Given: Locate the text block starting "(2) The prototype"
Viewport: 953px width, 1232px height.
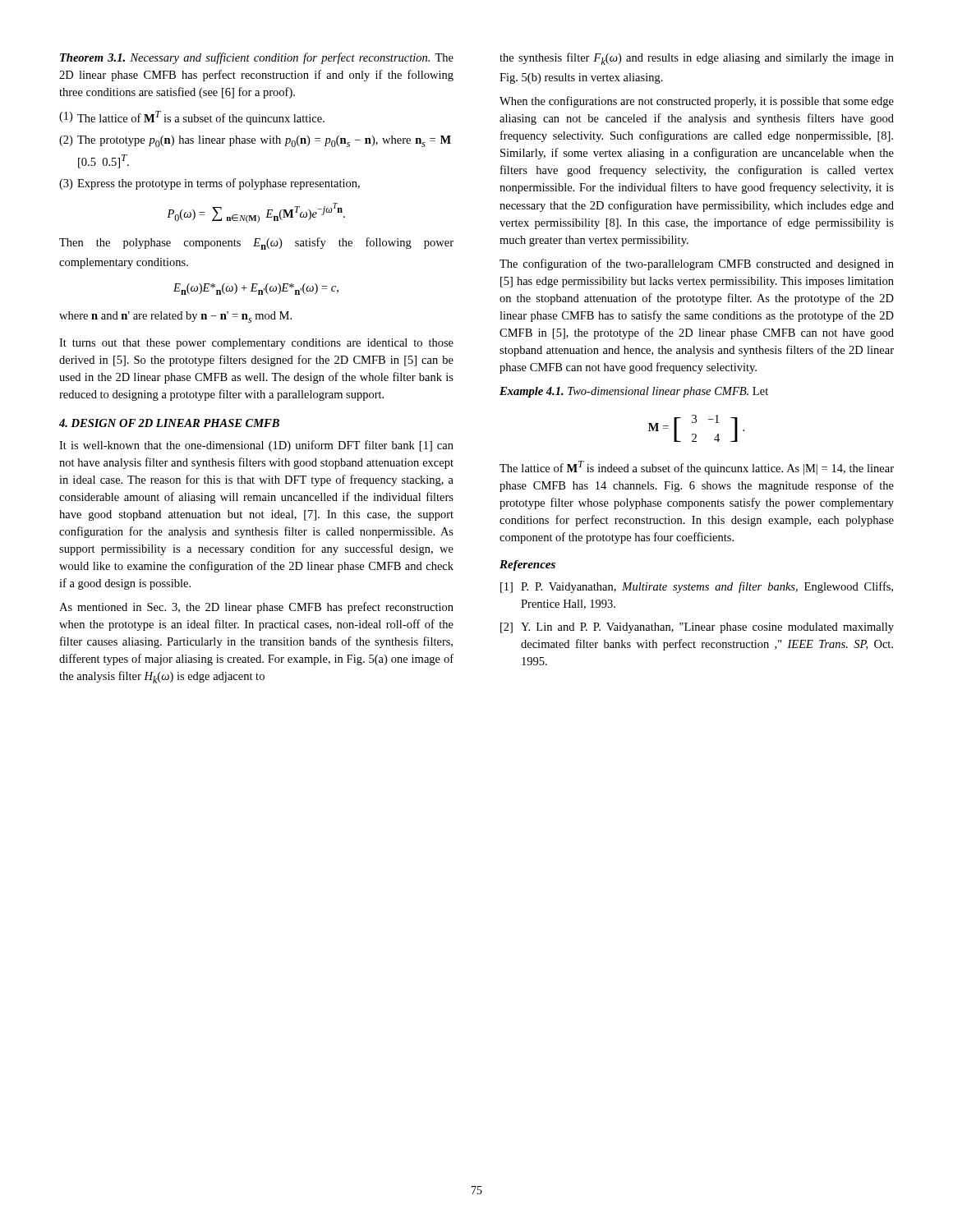Looking at the screenshot, I should click(256, 151).
